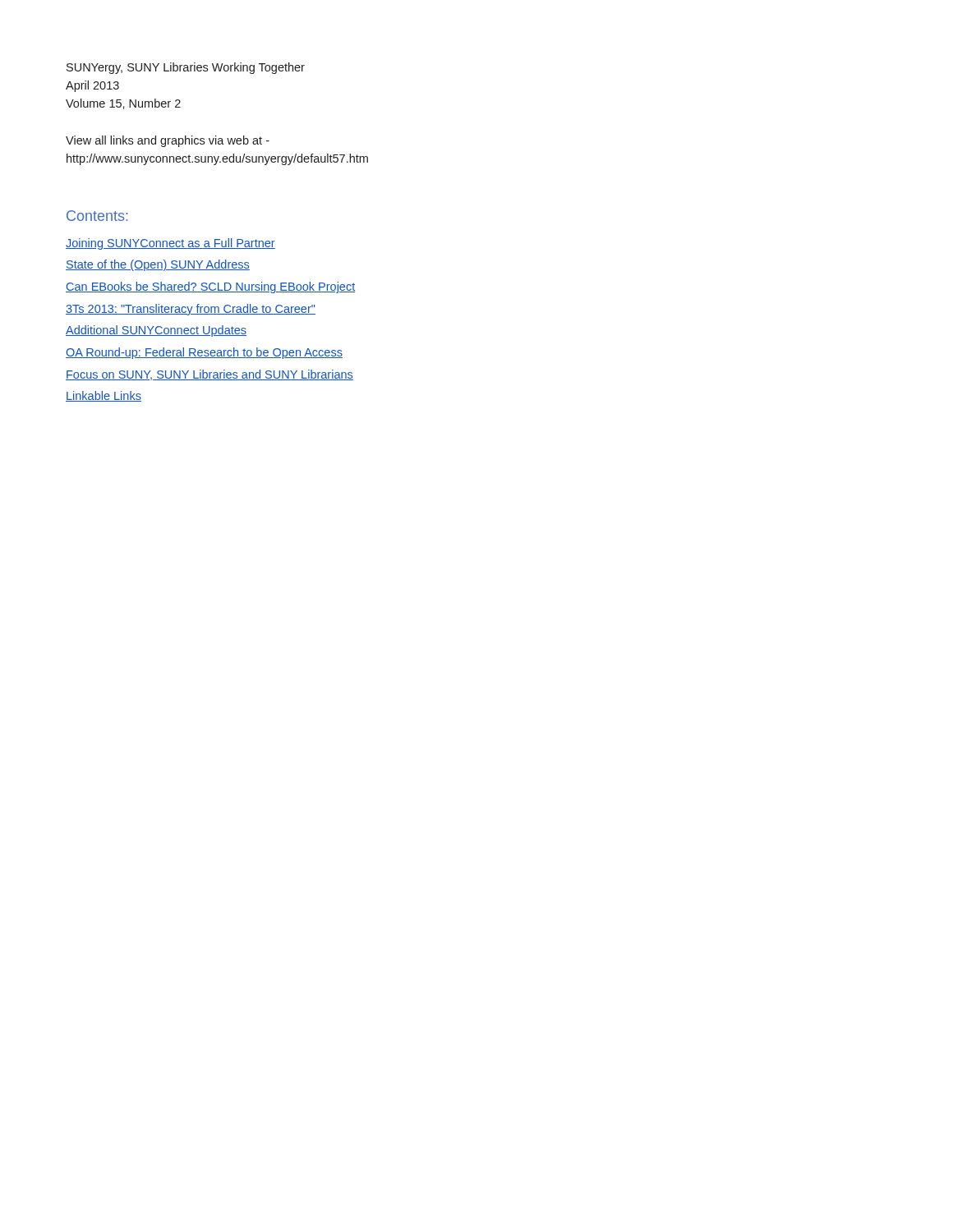Click the passage that begins "State of the"
953x1232 pixels.
[158, 265]
